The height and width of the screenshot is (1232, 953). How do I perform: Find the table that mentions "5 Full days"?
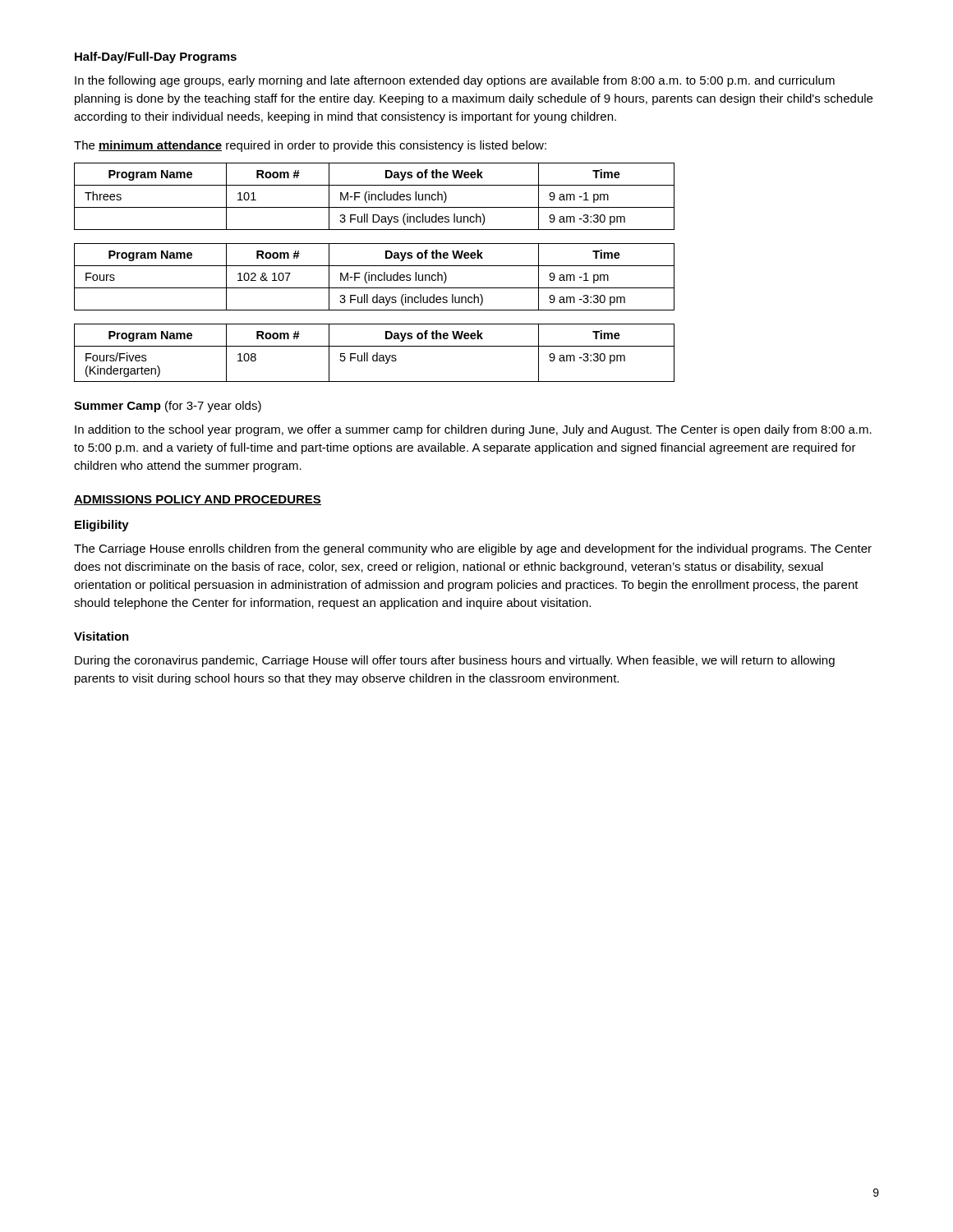tap(476, 353)
